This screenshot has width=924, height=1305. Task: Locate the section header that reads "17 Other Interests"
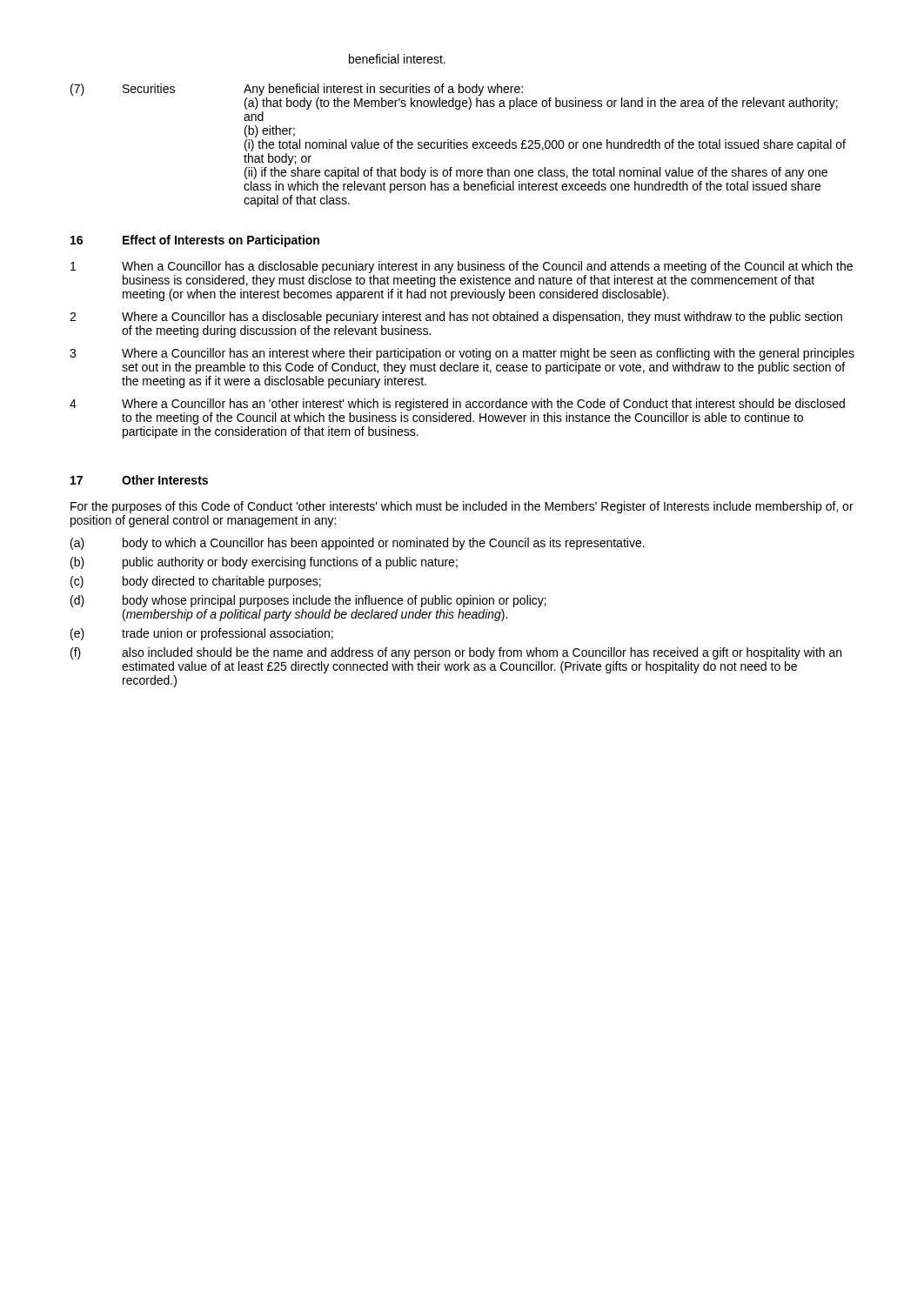pos(139,480)
